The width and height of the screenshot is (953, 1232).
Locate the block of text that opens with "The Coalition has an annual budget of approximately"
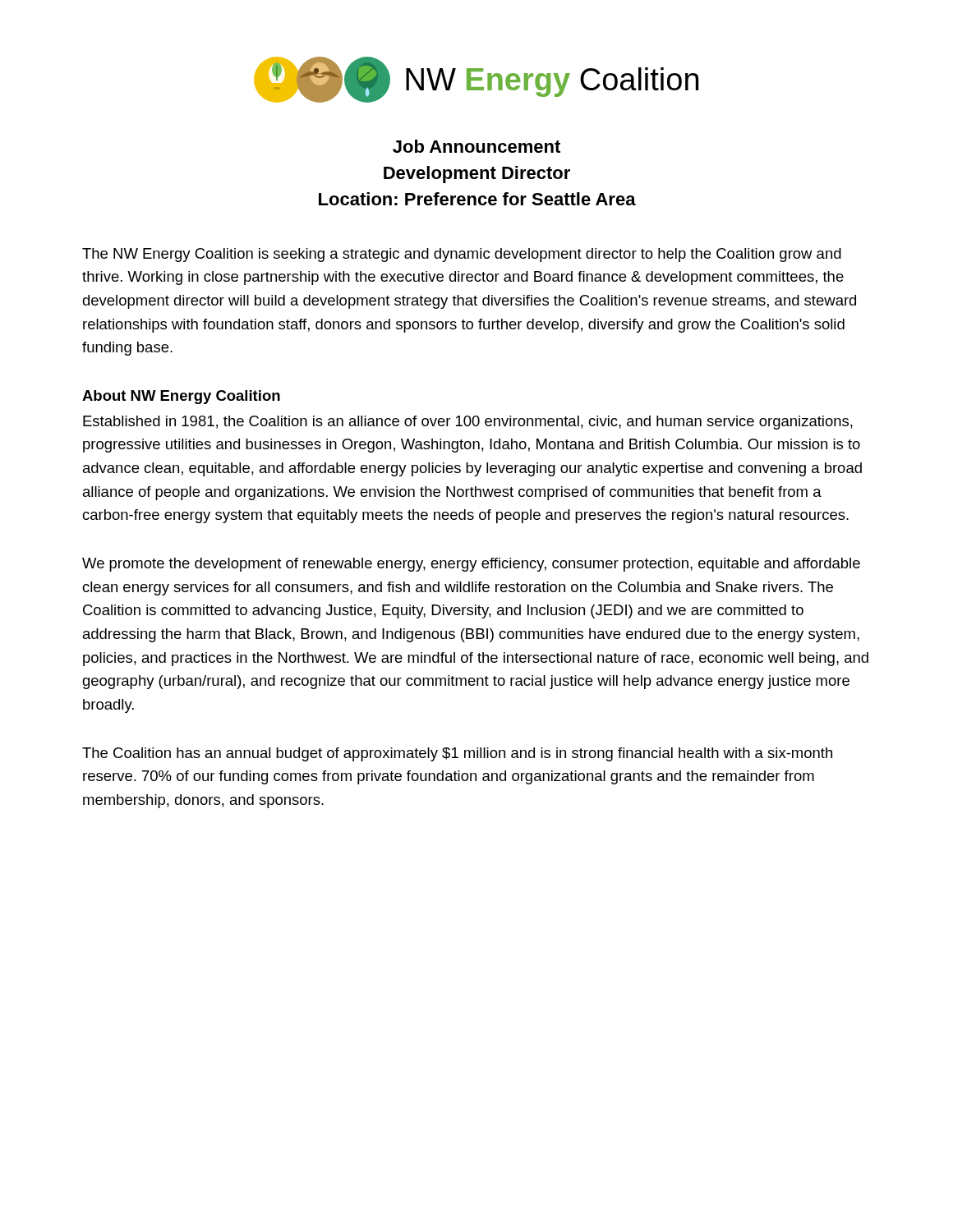pos(458,776)
